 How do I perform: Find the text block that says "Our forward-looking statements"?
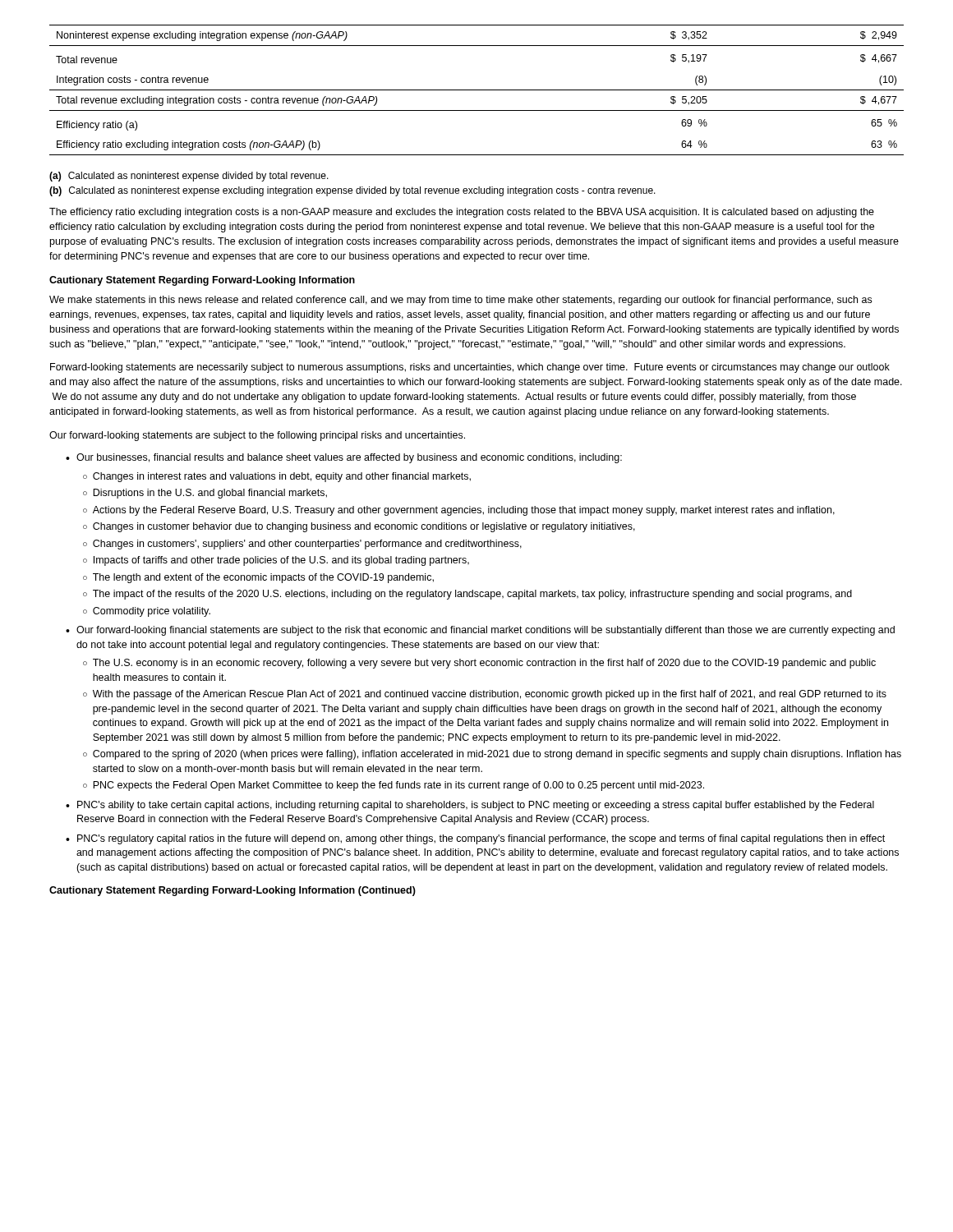pyautogui.click(x=258, y=435)
